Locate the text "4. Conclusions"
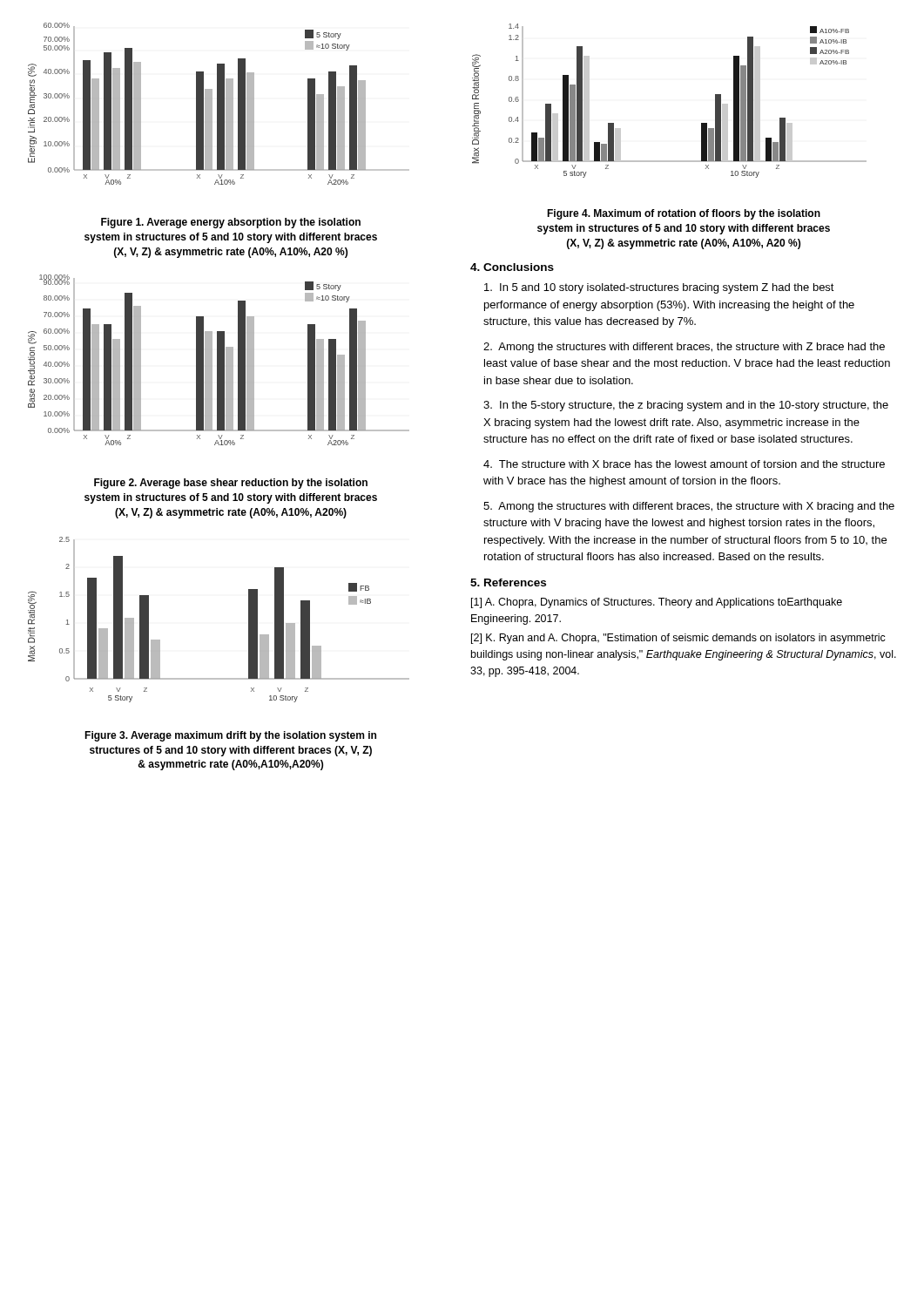This screenshot has height=1307, width=924. [512, 267]
